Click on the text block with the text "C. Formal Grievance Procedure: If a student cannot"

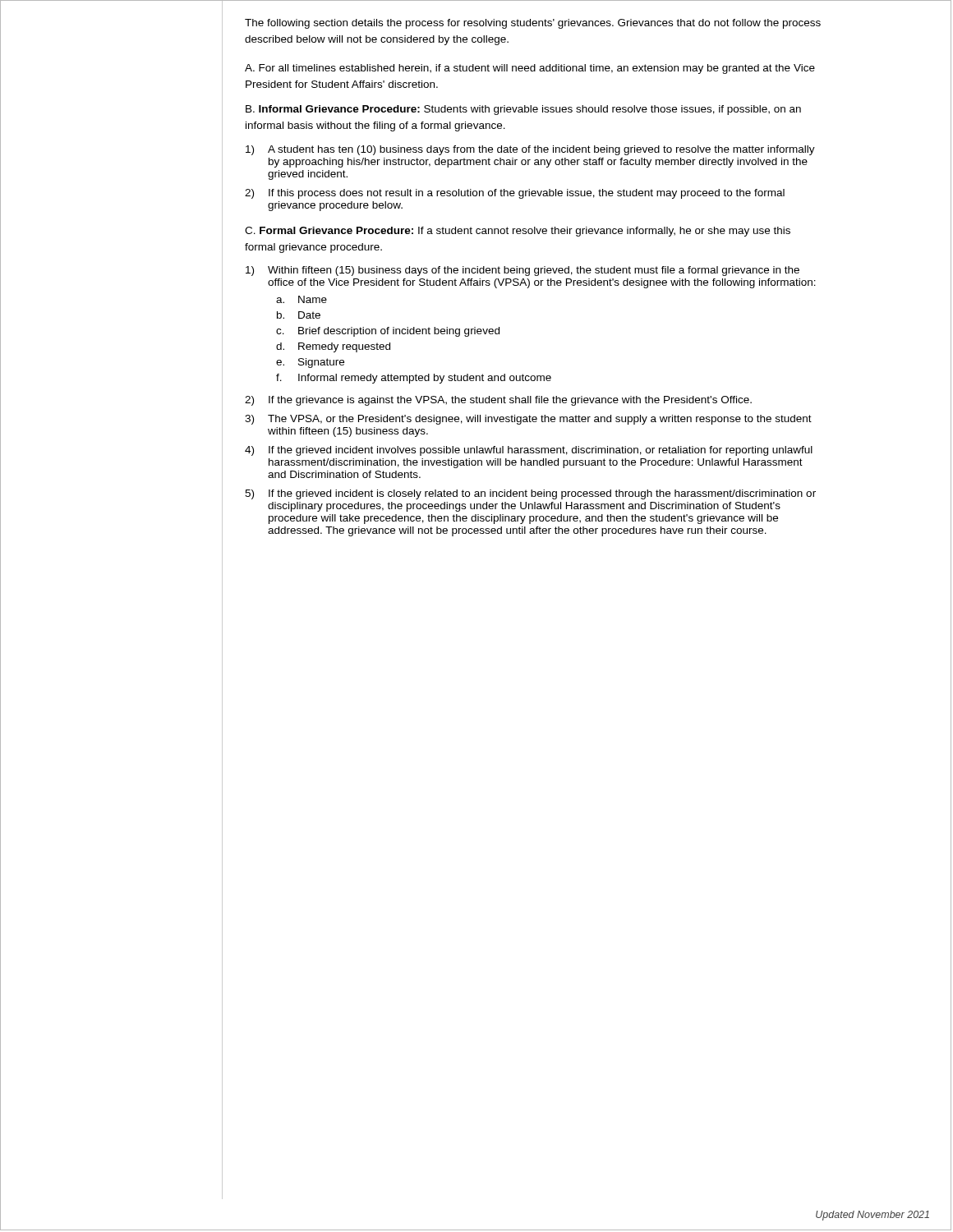518,238
